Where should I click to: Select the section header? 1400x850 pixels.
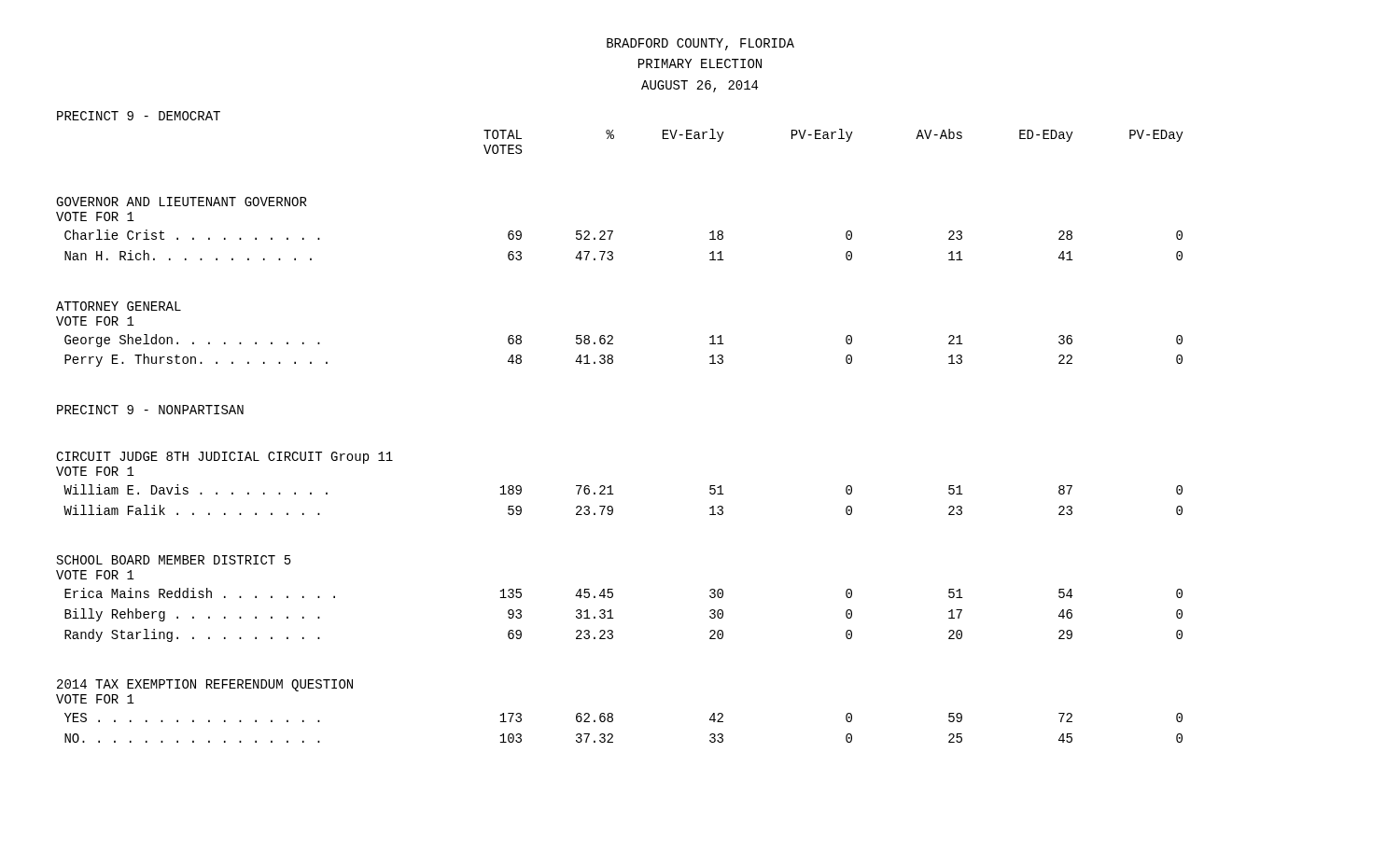coord(138,117)
